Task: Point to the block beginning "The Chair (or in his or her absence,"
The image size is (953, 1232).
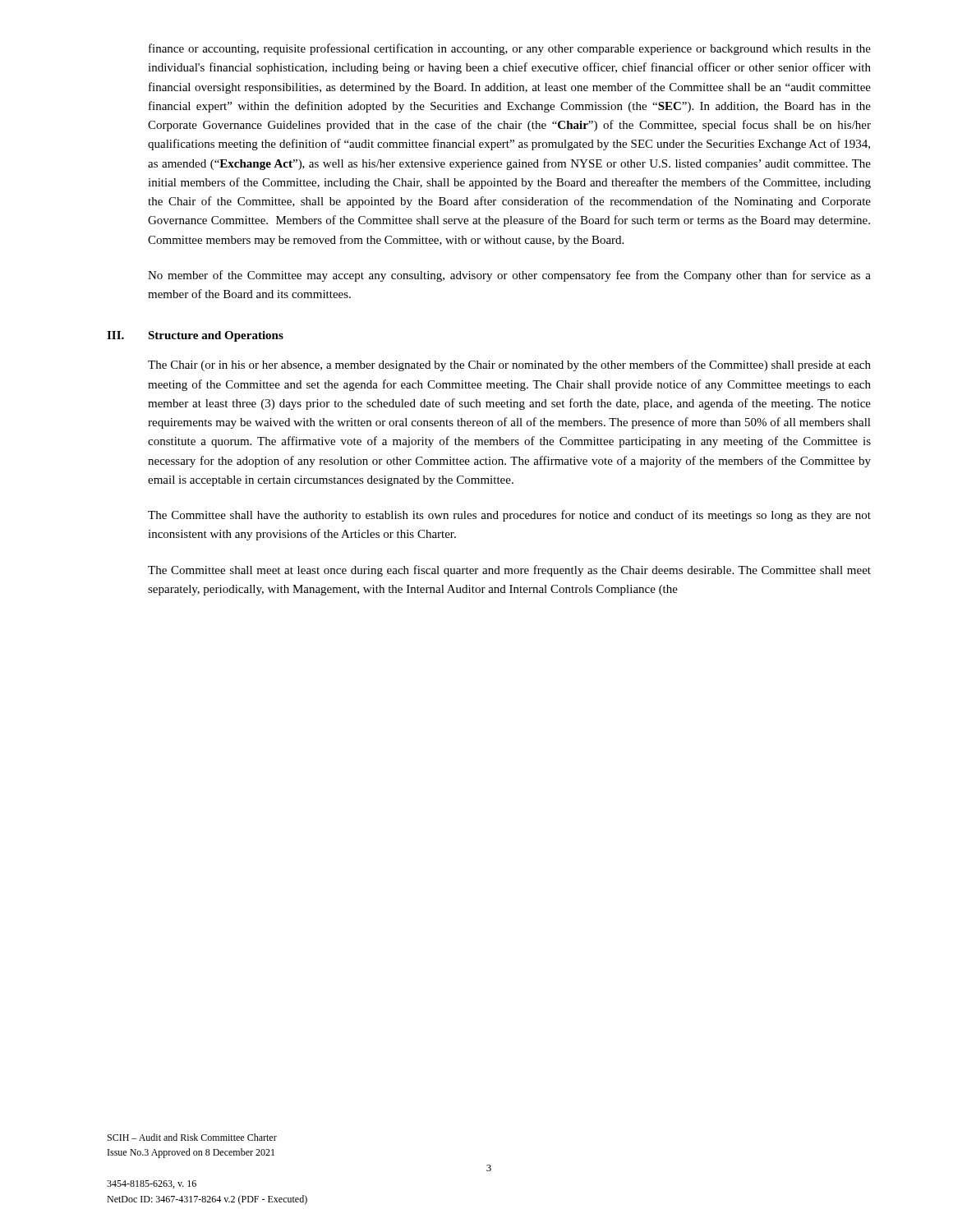Action: [509, 422]
